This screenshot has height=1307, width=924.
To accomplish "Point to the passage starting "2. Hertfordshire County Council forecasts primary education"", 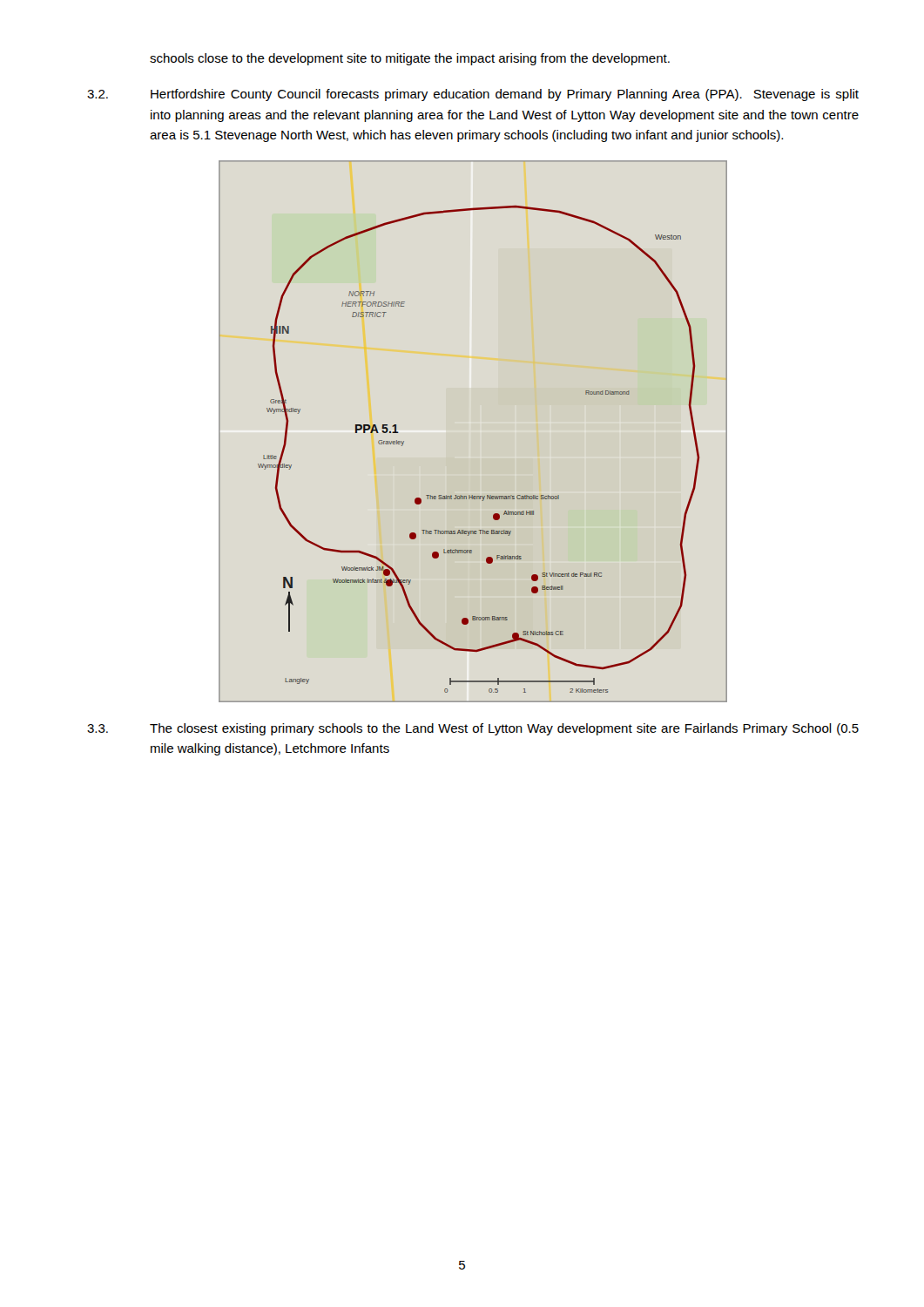I will click(x=473, y=114).
